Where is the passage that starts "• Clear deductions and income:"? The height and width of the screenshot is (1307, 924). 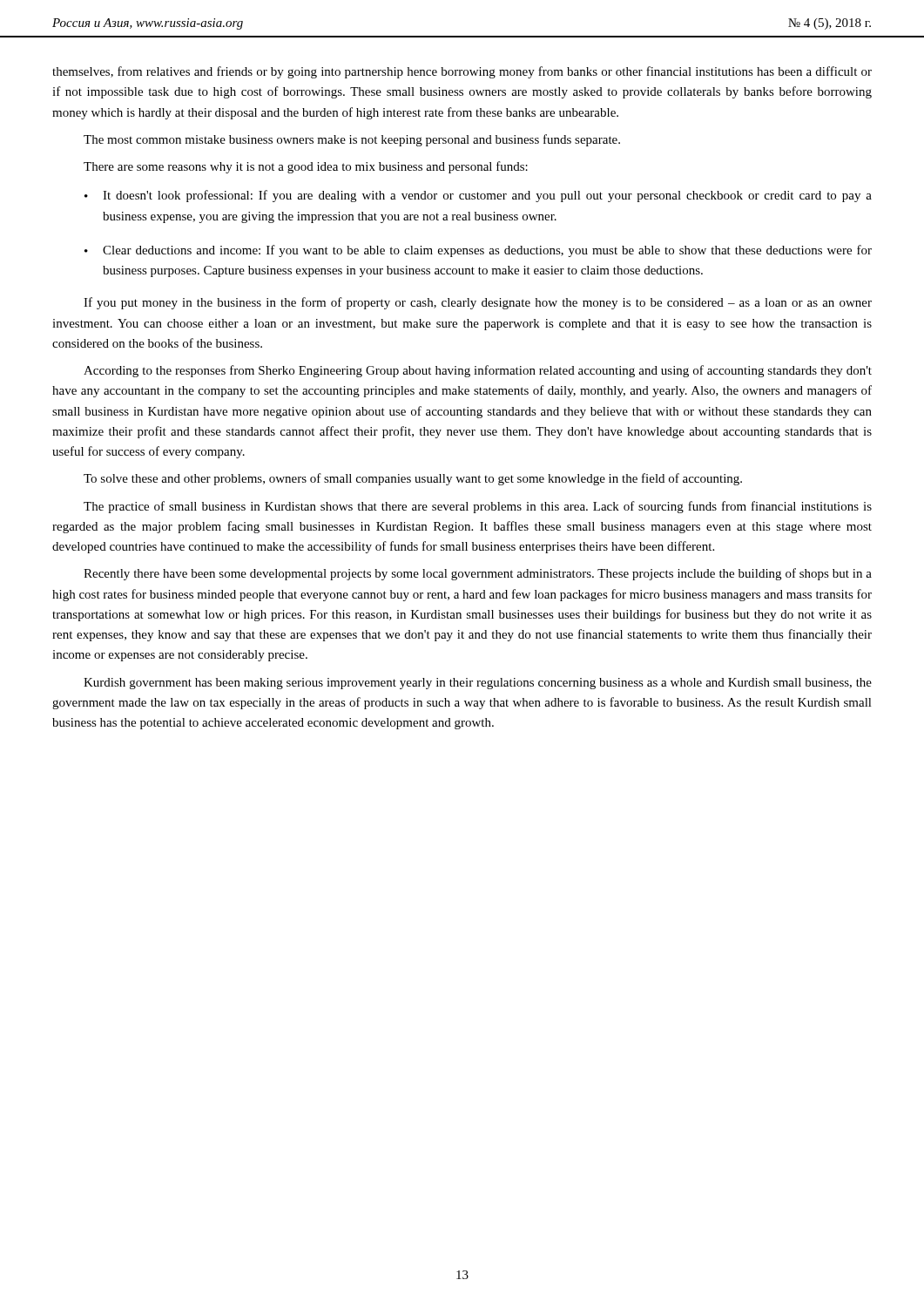pos(478,260)
